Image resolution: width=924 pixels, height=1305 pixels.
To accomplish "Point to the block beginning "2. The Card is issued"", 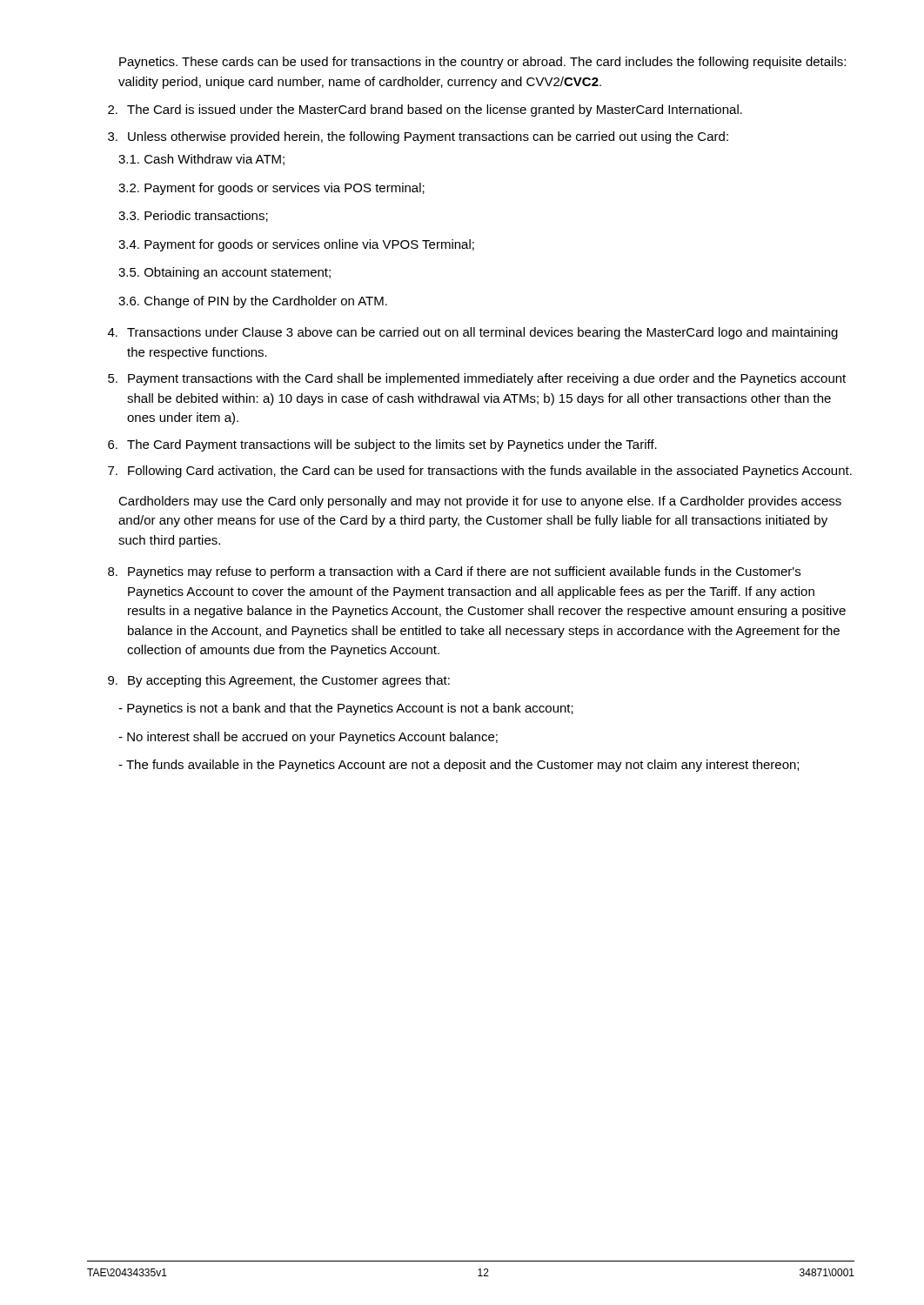I will coord(471,110).
